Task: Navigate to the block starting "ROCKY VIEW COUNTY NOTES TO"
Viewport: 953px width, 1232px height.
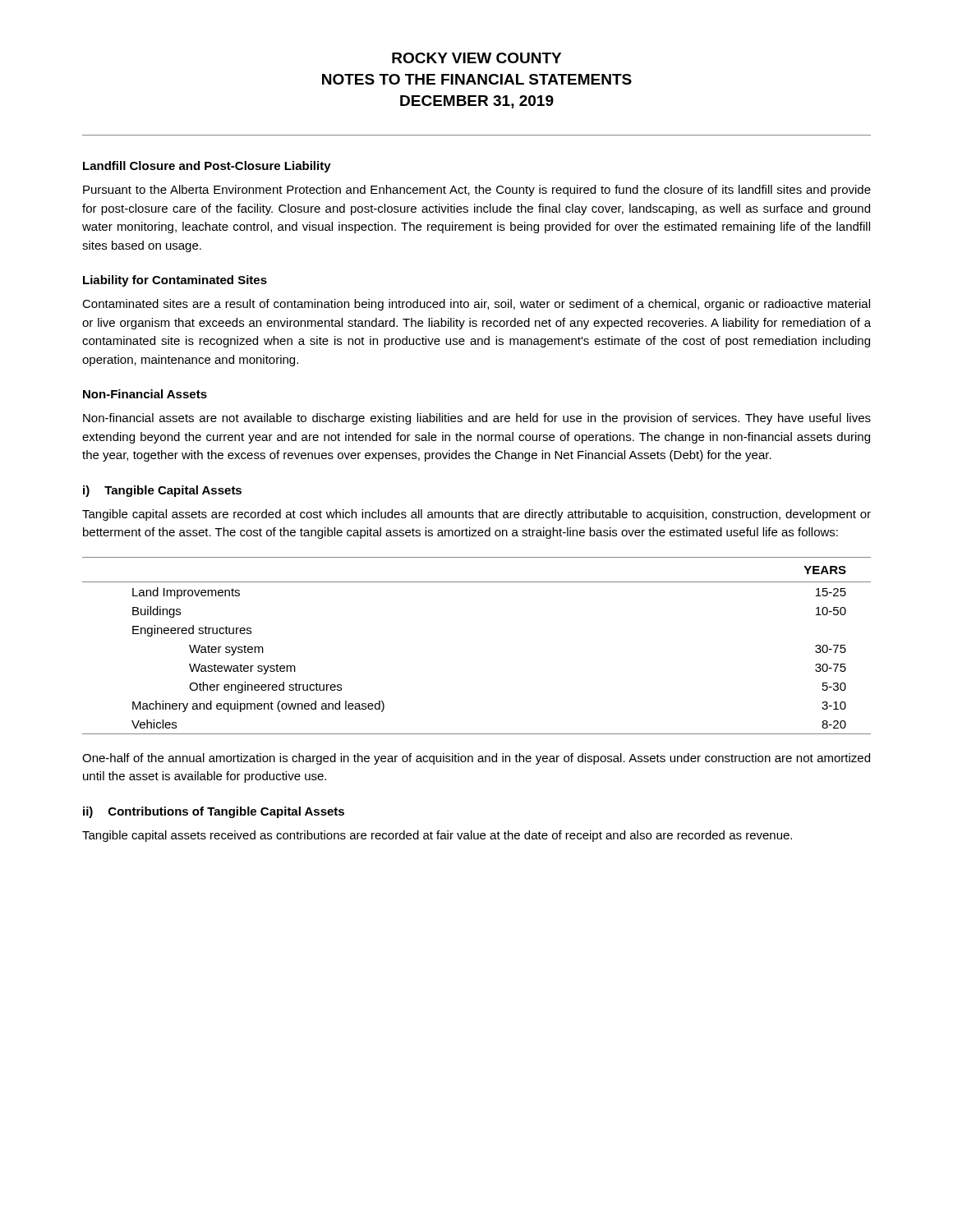Action: pyautogui.click(x=476, y=80)
